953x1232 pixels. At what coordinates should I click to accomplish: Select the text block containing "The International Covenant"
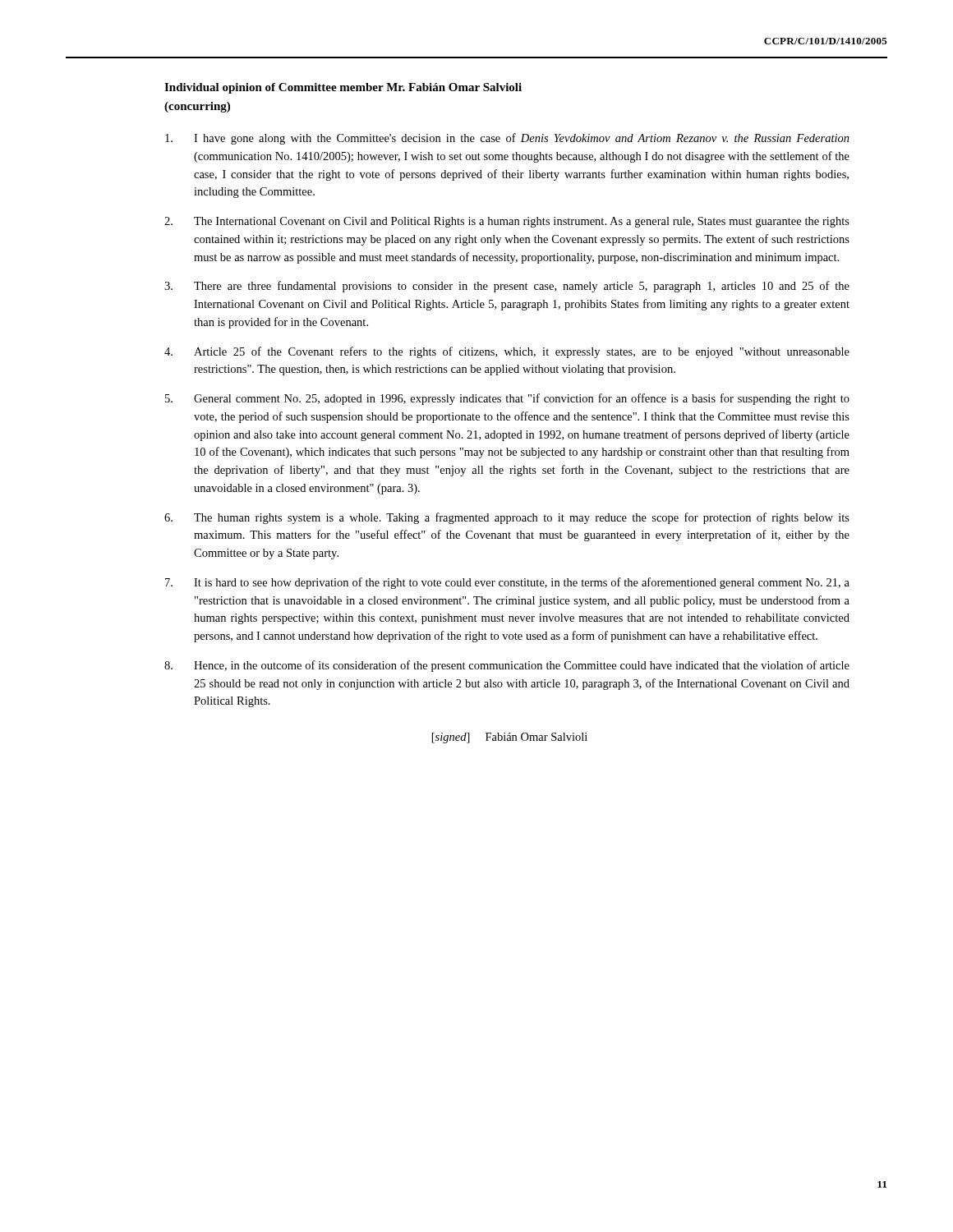507,240
